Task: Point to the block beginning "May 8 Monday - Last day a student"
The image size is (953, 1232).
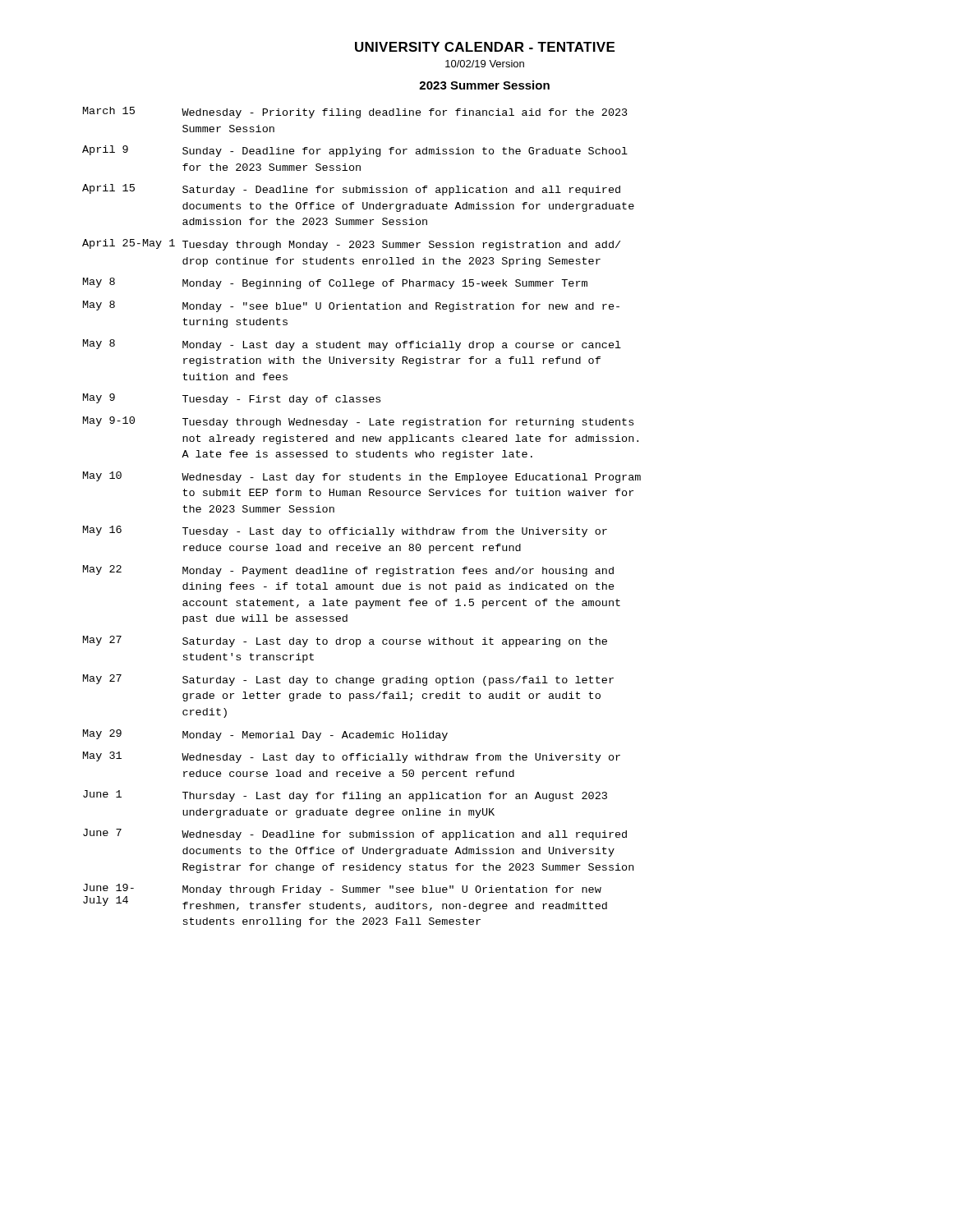Action: 485,363
